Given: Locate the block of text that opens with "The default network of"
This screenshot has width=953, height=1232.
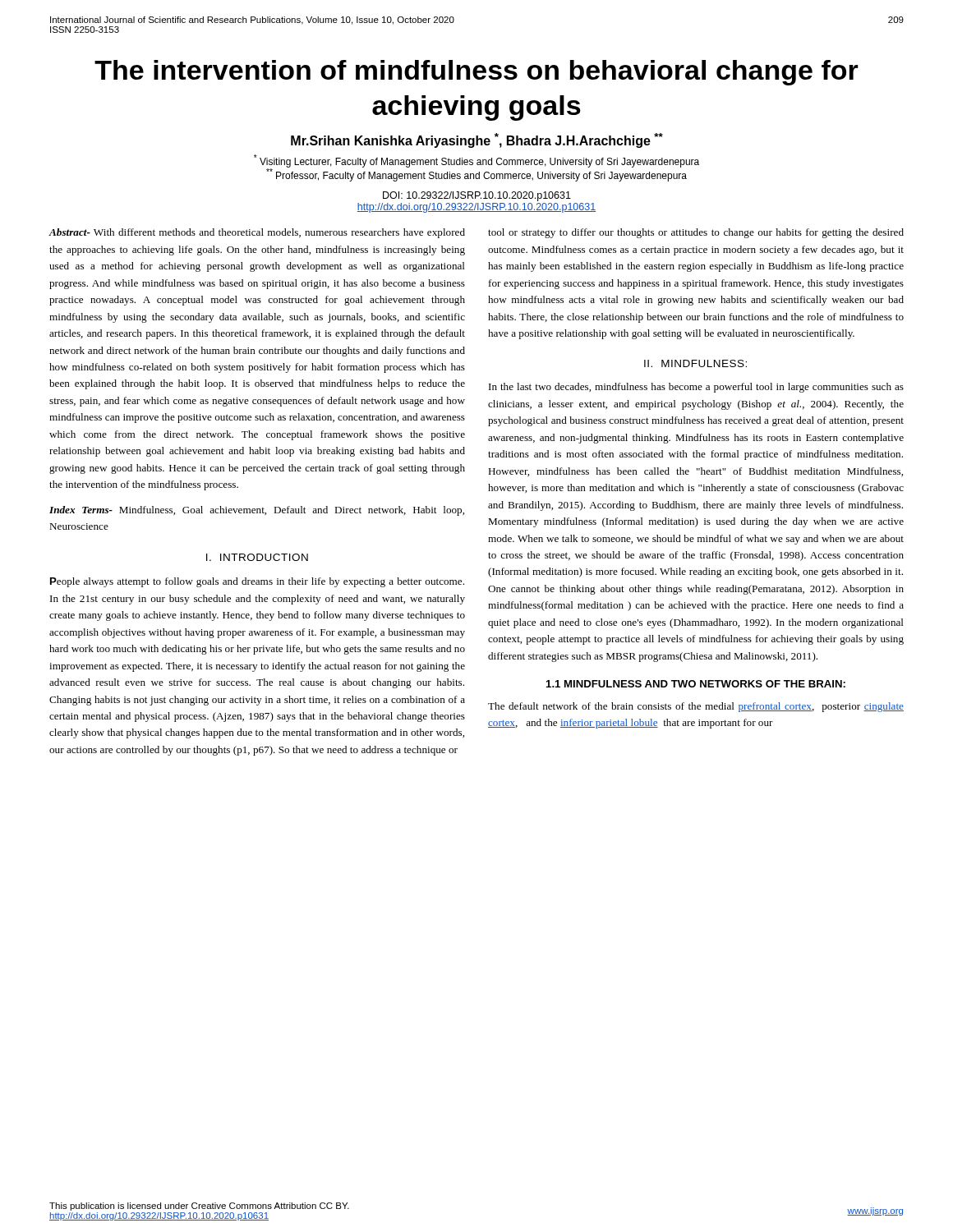Looking at the screenshot, I should [696, 715].
